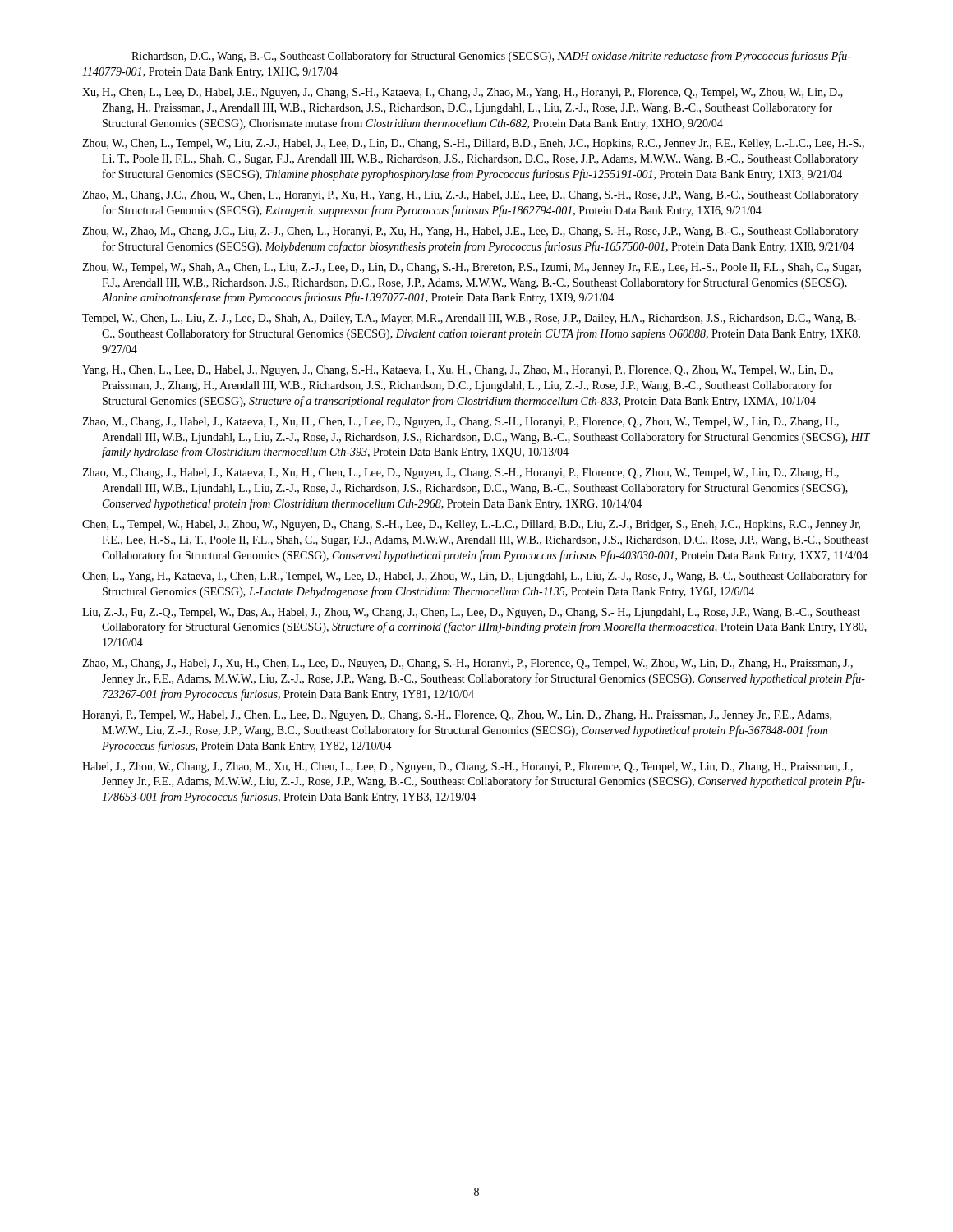
Task: Find the text block starting "Liu, Z.-J., Fu, Z.-Q., Tempel, W., Das,"
Action: point(475,627)
